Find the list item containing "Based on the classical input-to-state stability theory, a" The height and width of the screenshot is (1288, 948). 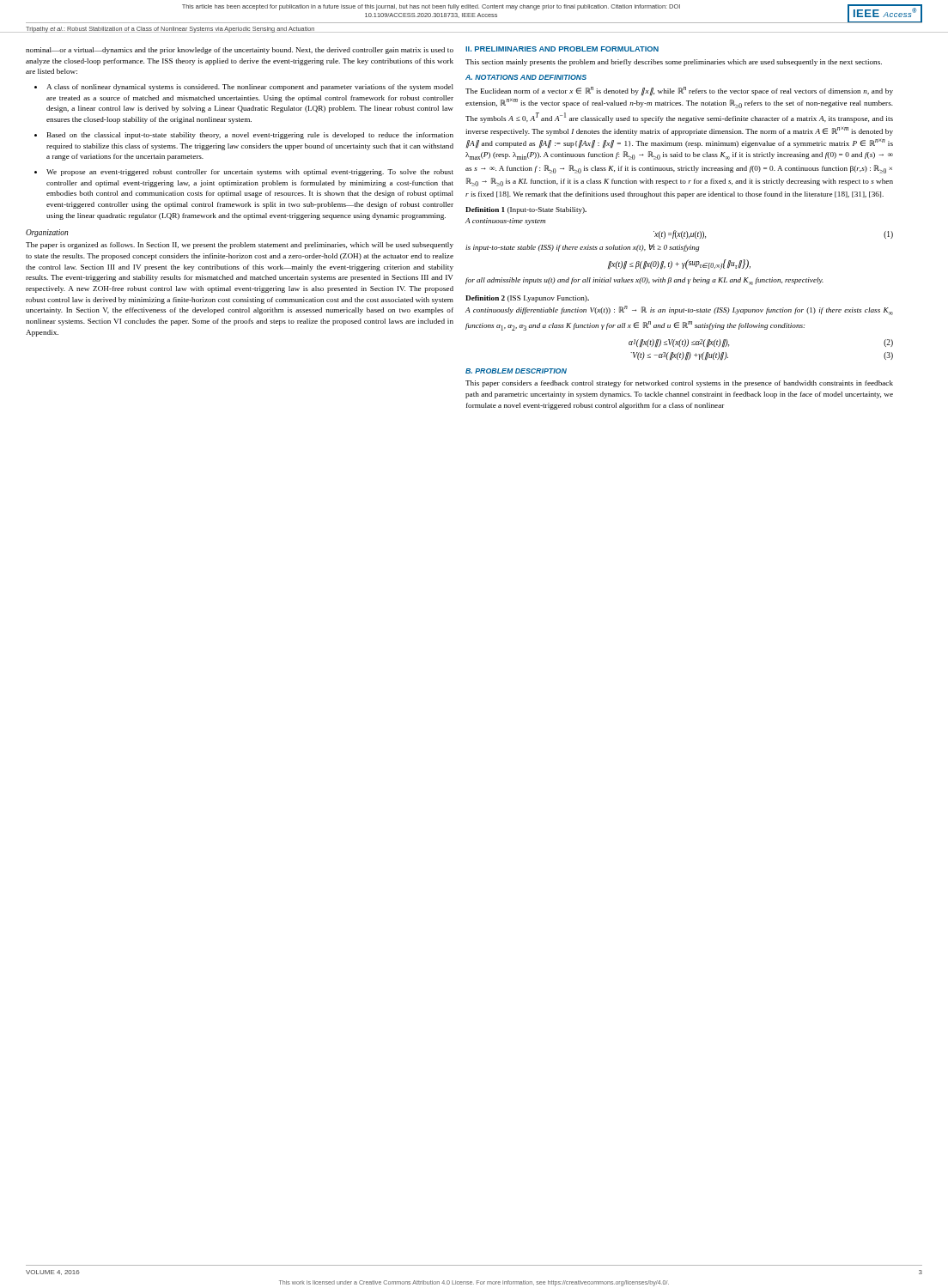[x=250, y=146]
